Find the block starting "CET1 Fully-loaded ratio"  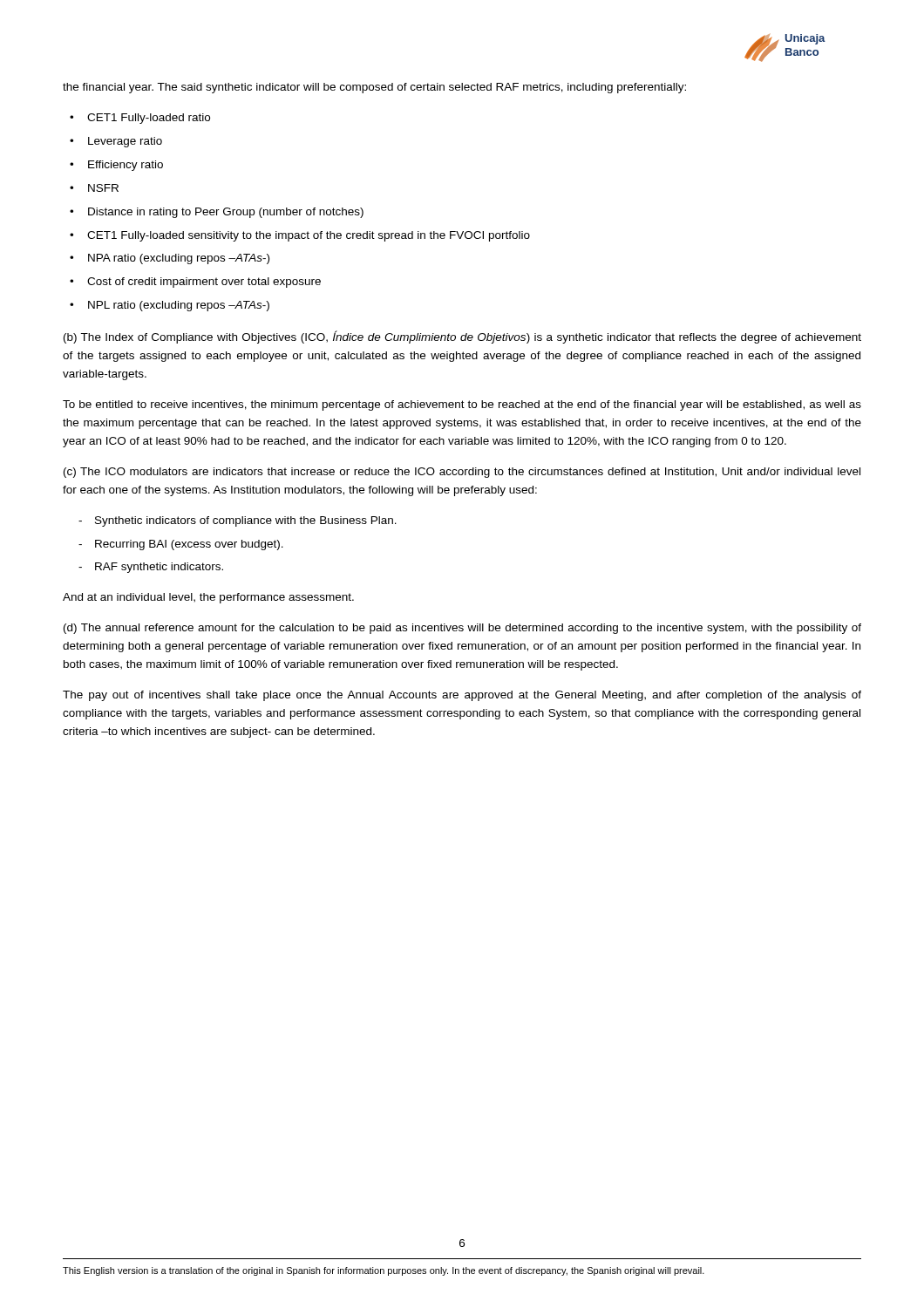(149, 117)
